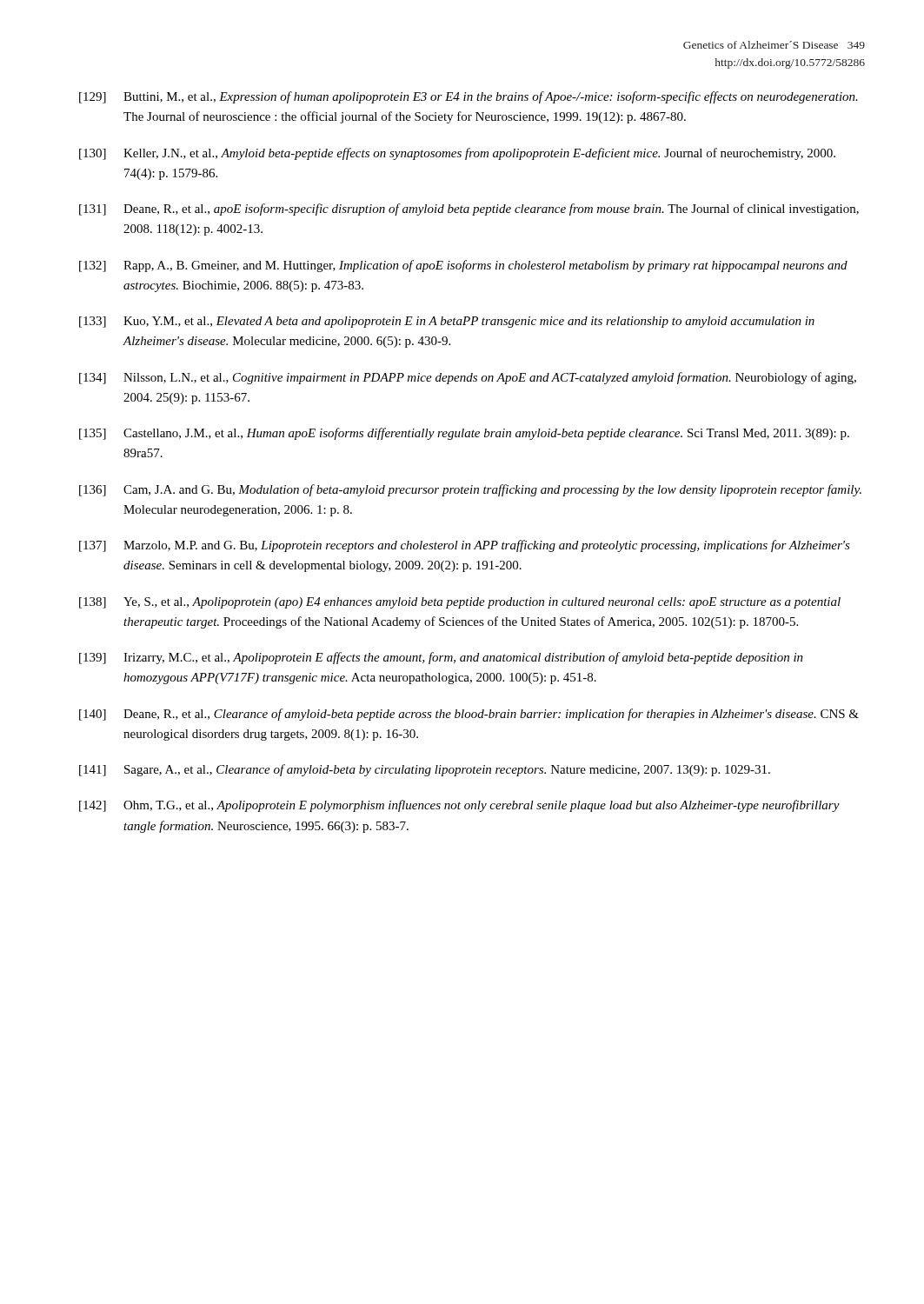Locate the block of text that opens with "[142] Ohm, T.G., et al., Apolipoprotein"
The image size is (924, 1304).
472,816
